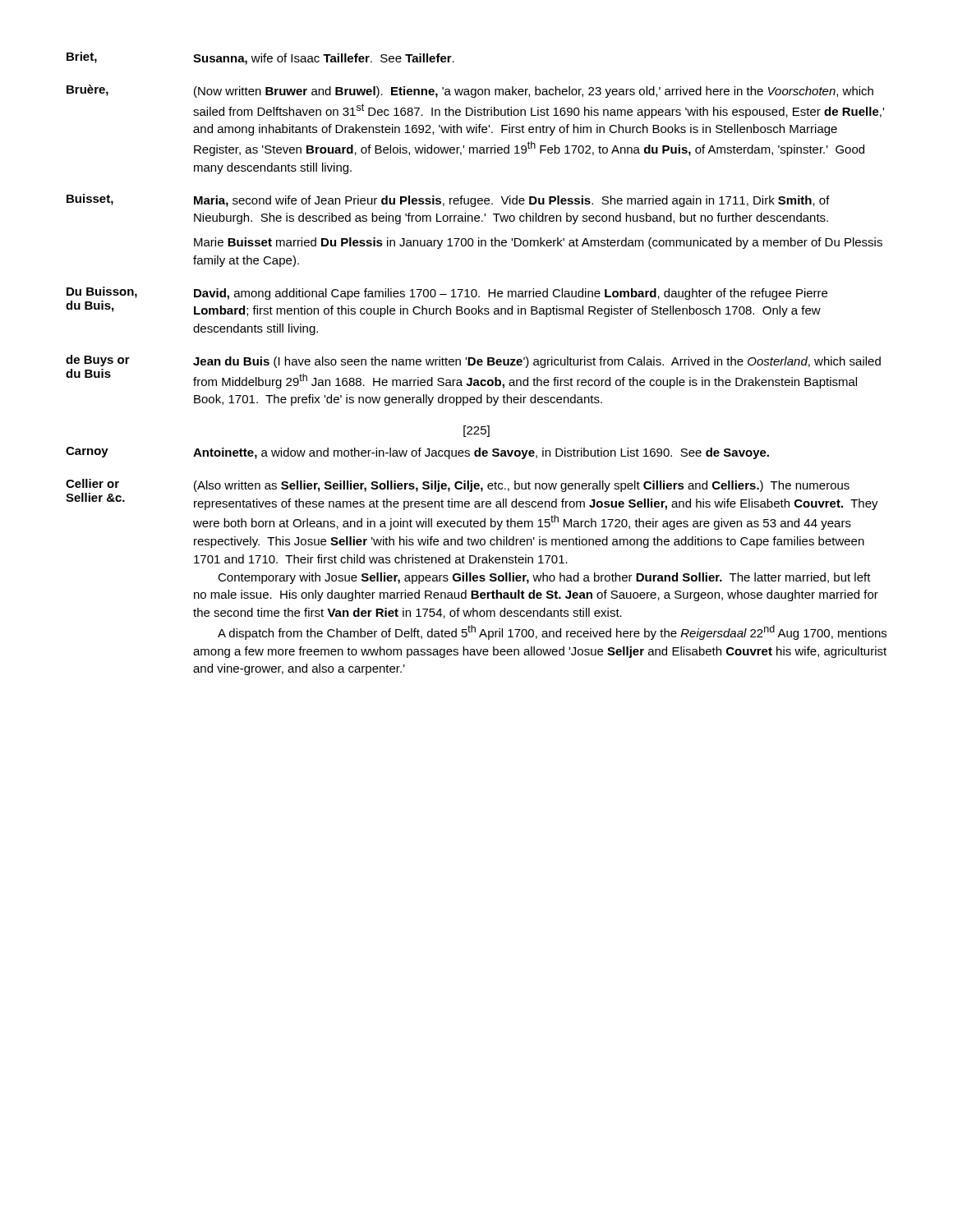
Task: Where is the passage that starts "Cellier orSellier &c. (Also written as Sellier, Seillier,"?
Action: [476, 577]
